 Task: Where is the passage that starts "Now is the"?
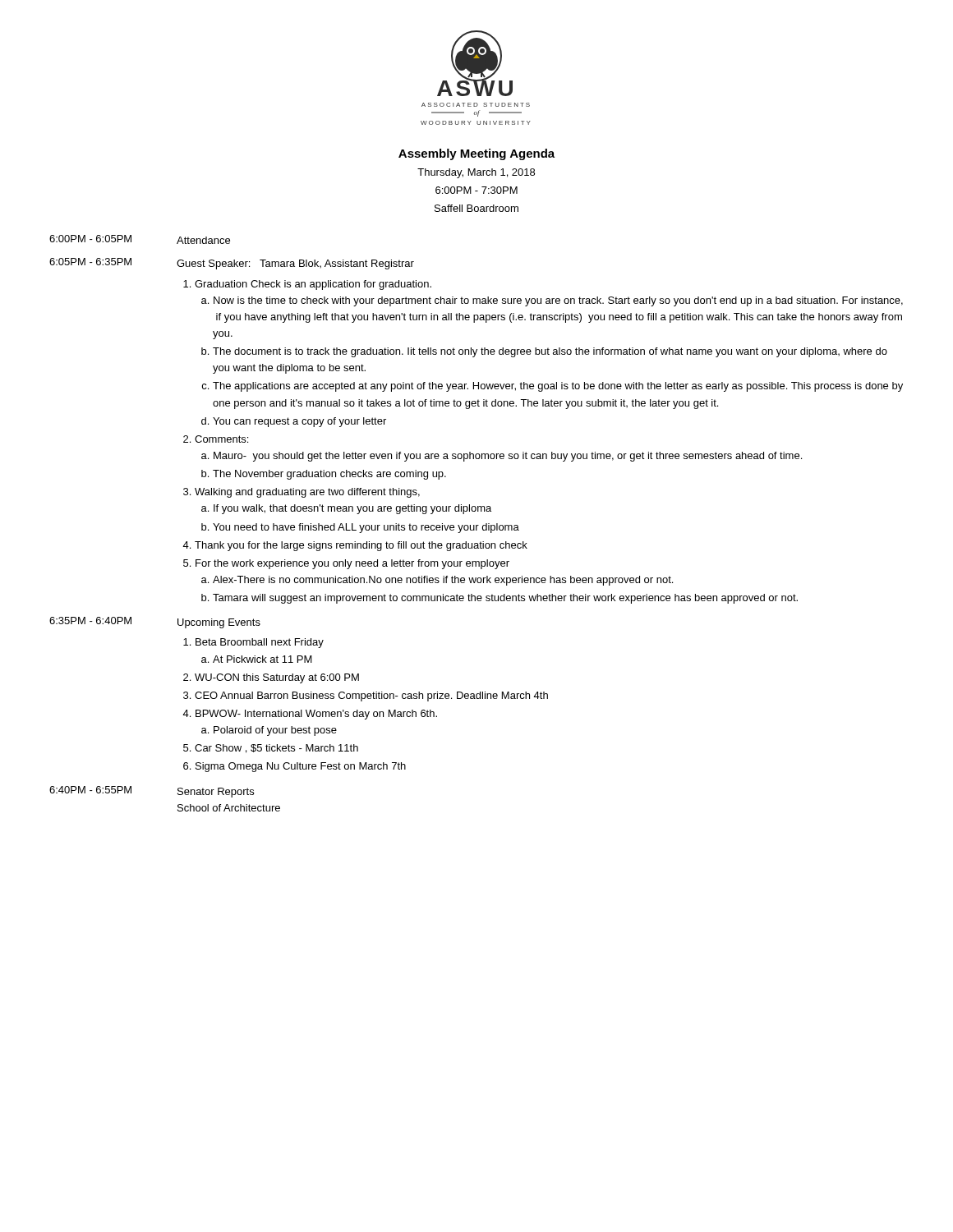(558, 317)
